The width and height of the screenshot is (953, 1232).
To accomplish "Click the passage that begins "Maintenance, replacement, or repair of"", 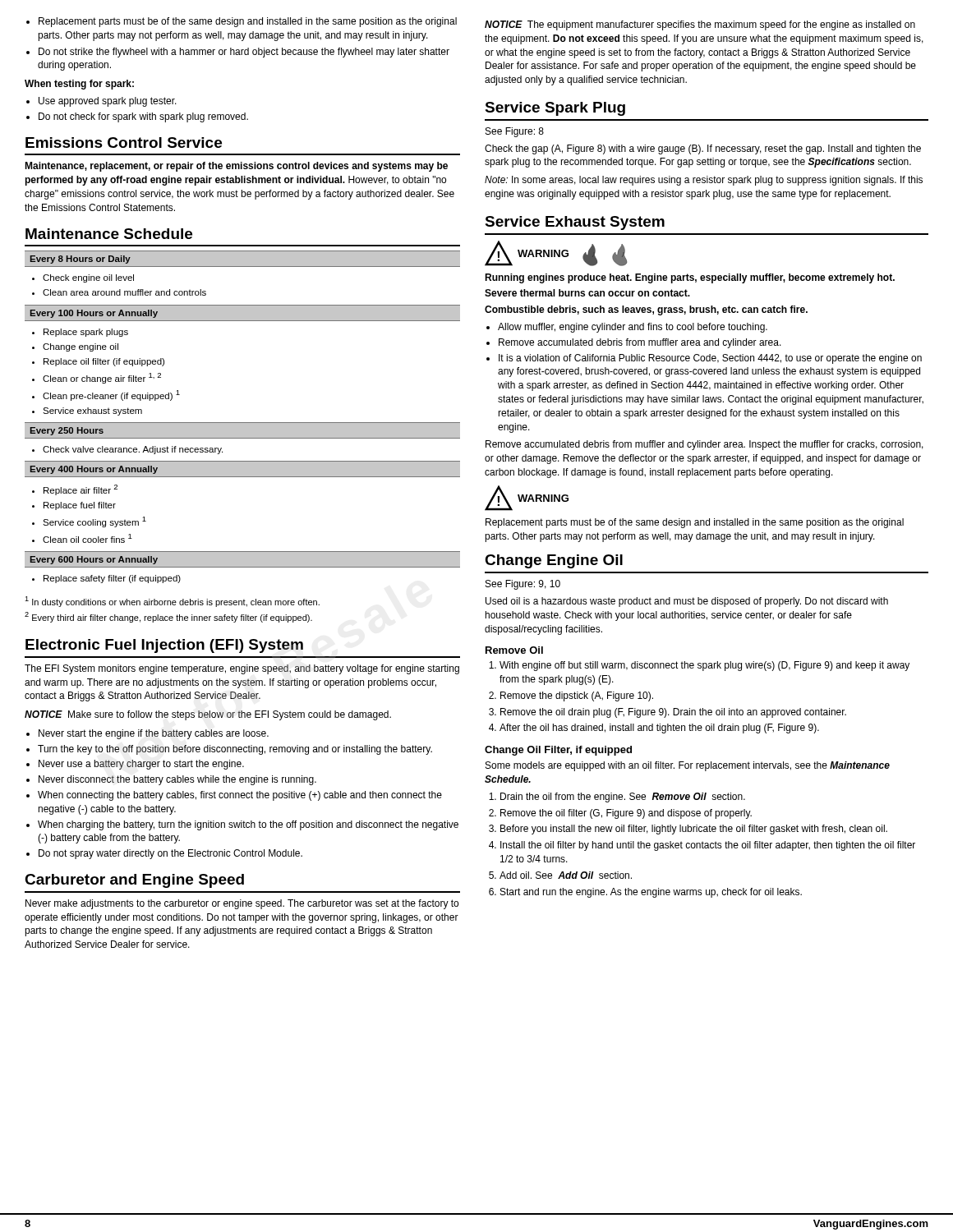I will click(242, 187).
